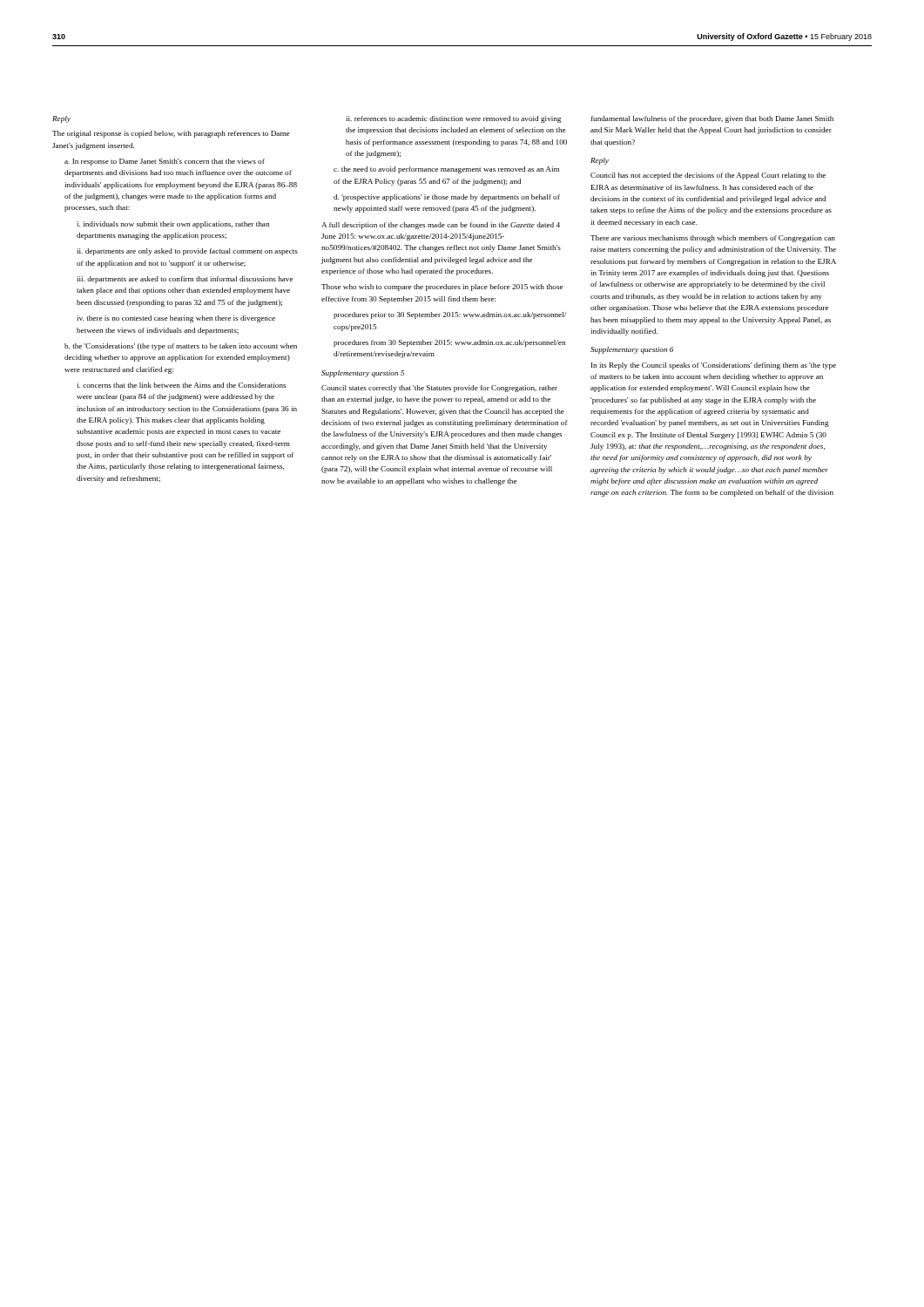This screenshot has height=1307, width=924.
Task: Click on the region starting "b. the 'Considerations'"
Action: click(182, 358)
